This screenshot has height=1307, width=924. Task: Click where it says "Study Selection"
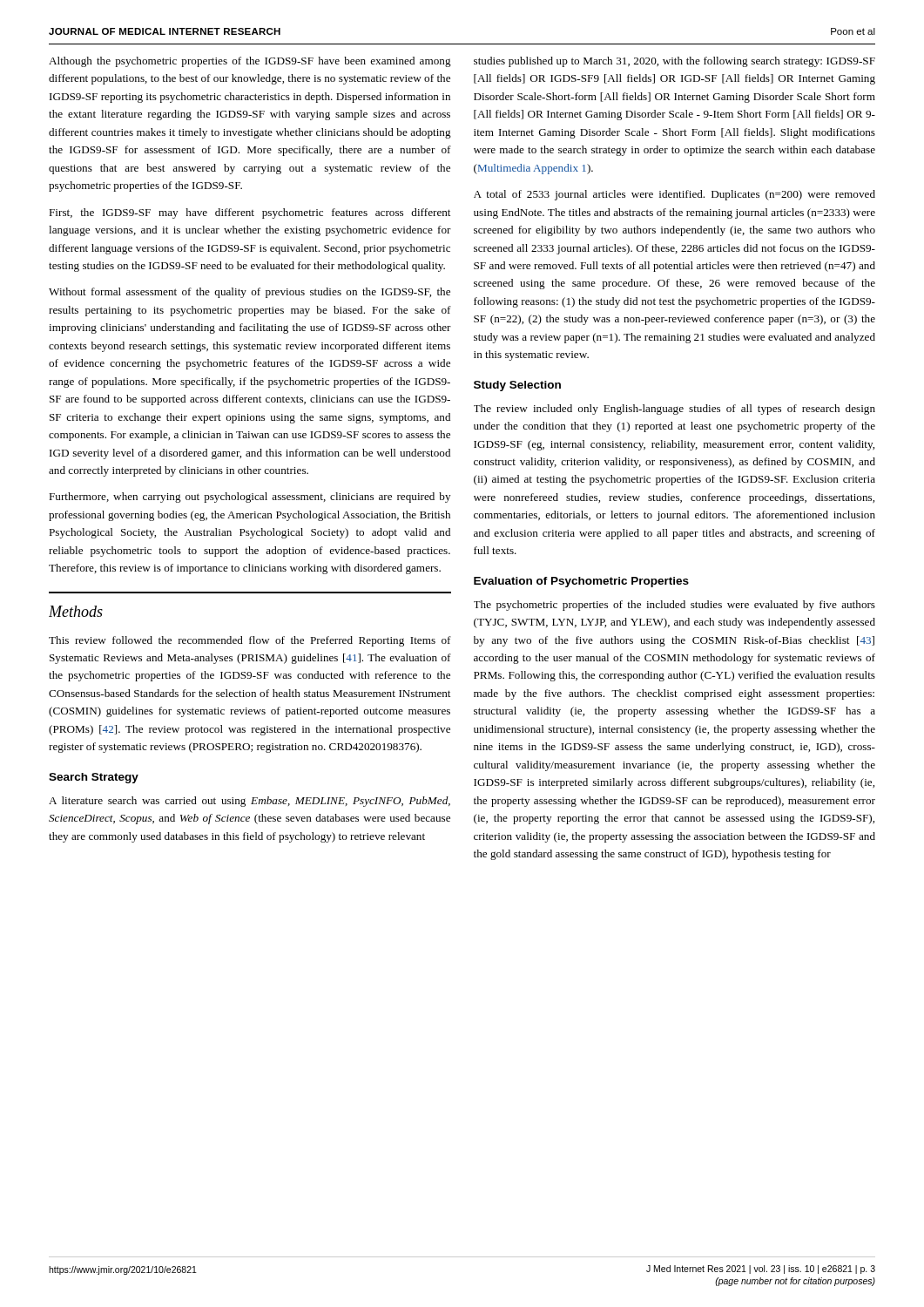click(x=517, y=384)
